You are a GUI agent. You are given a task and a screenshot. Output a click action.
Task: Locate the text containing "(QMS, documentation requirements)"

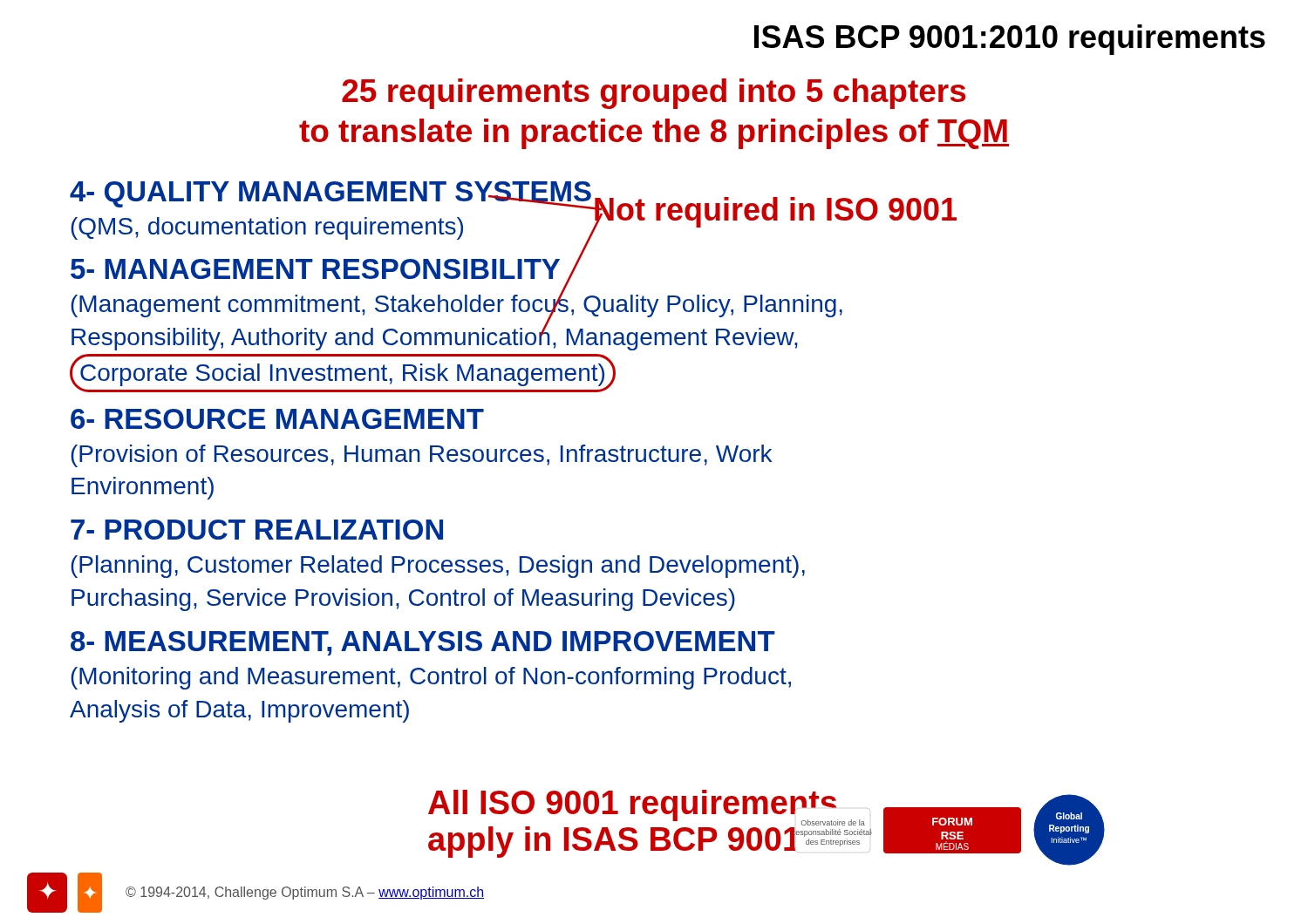pyautogui.click(x=267, y=226)
